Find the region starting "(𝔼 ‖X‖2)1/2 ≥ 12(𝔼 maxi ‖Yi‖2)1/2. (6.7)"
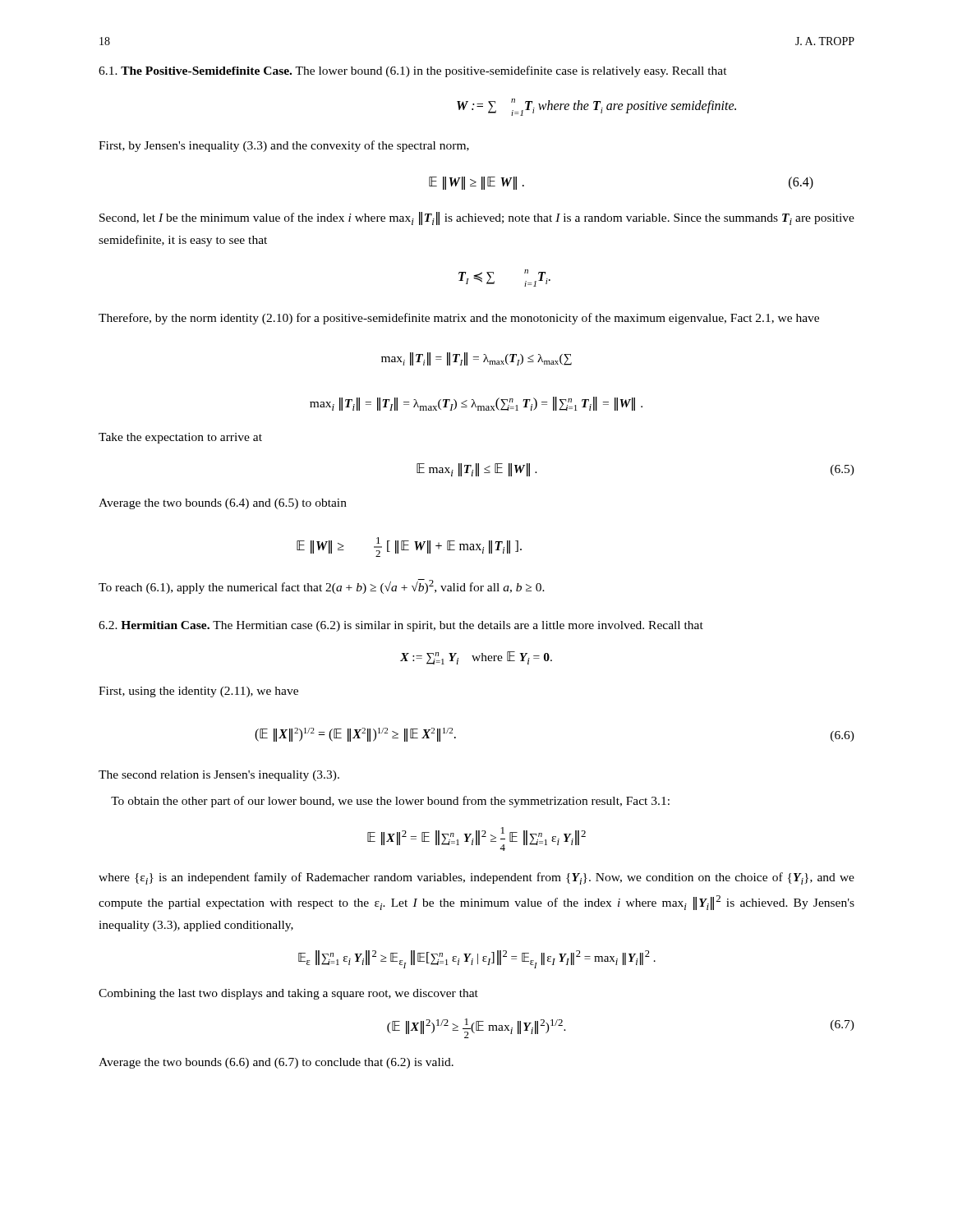The width and height of the screenshot is (953, 1232). tap(479, 1028)
